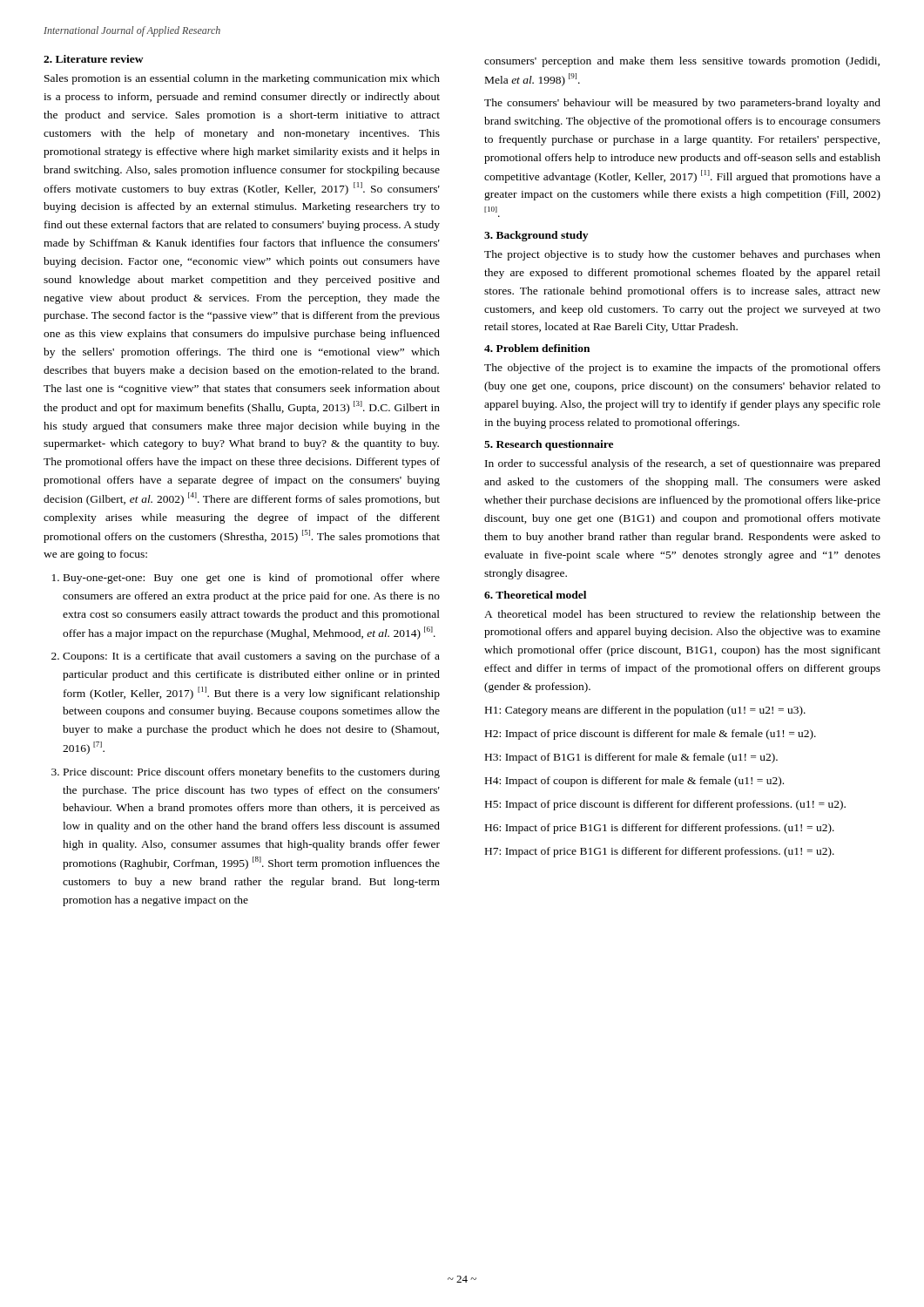Find the section header containing "4. Problem definition"
Viewport: 924px width, 1307px height.
coord(537,348)
